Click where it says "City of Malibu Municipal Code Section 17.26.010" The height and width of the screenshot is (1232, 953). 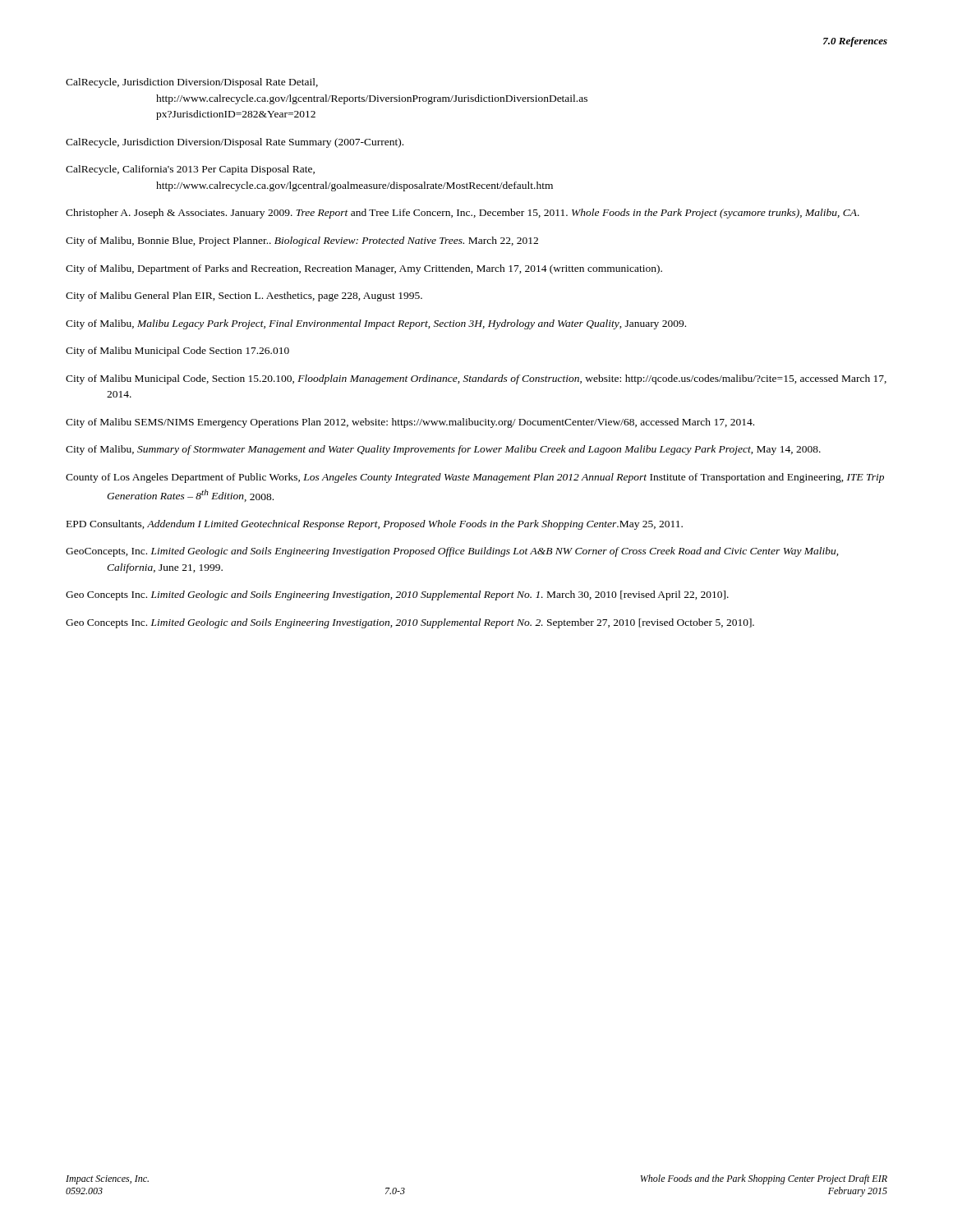(x=178, y=351)
